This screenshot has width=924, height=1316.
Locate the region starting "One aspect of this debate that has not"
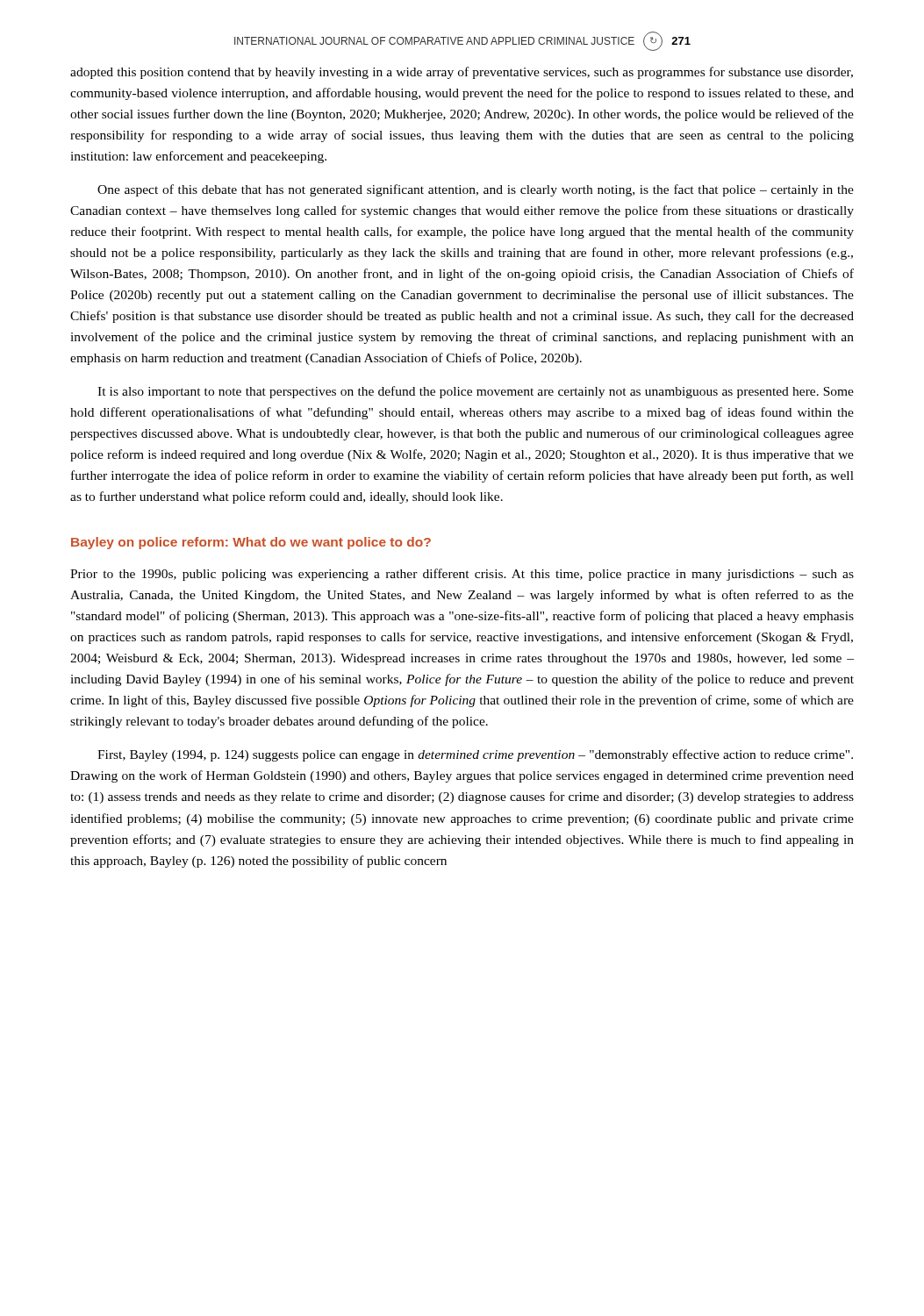coord(462,274)
